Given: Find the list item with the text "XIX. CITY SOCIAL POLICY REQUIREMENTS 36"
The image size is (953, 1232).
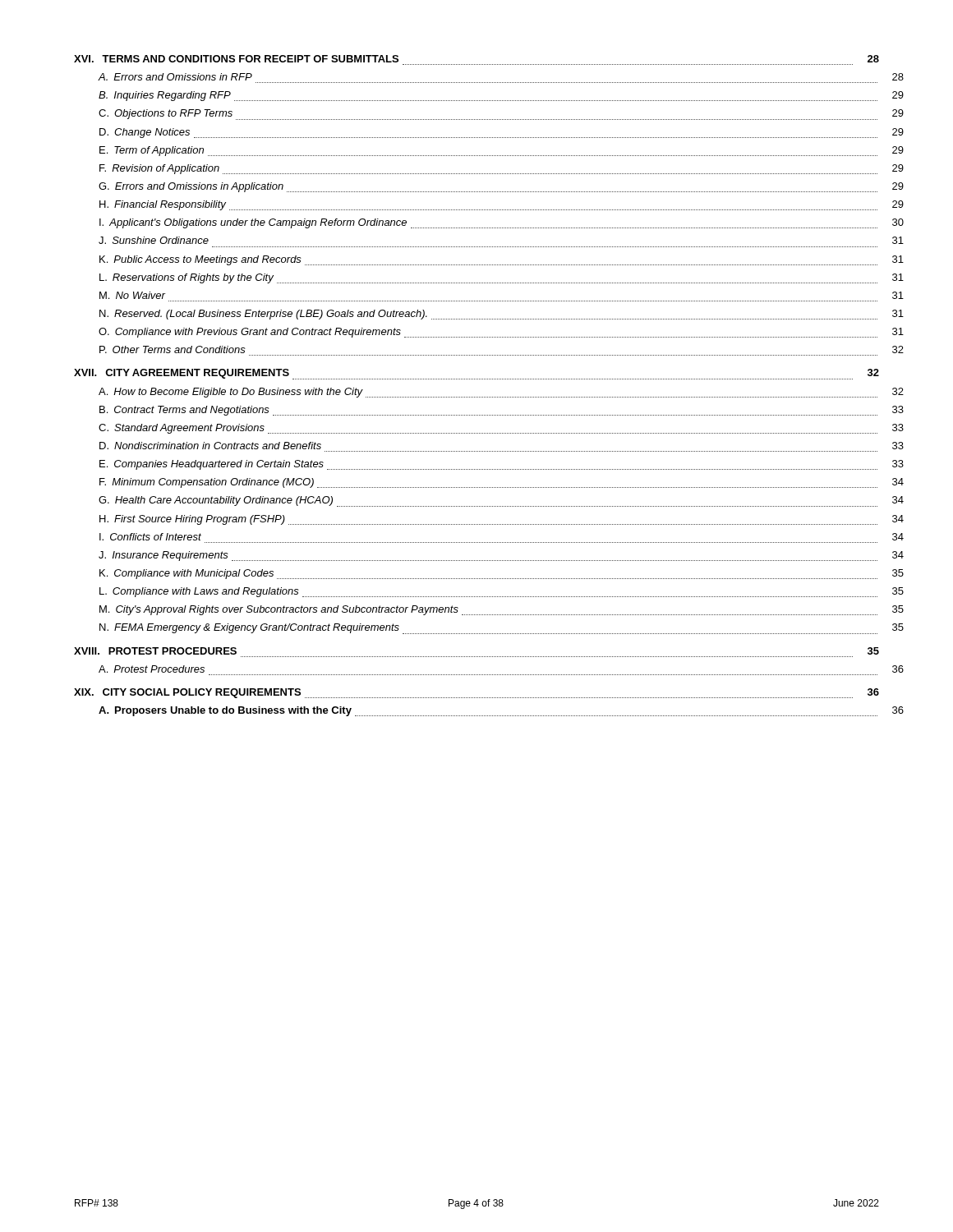Looking at the screenshot, I should point(476,692).
